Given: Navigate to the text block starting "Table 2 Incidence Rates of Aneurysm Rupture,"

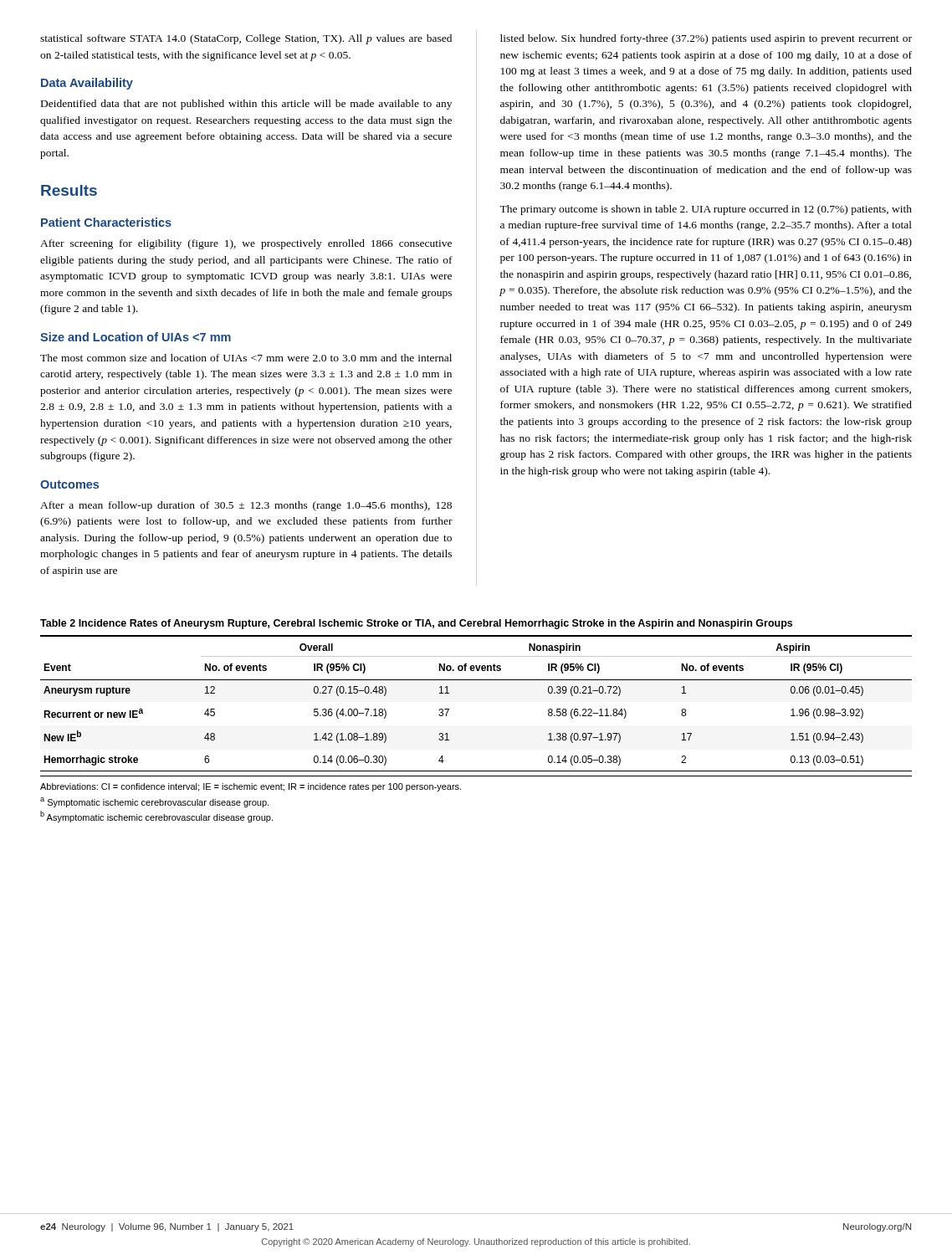Looking at the screenshot, I should click(416, 623).
